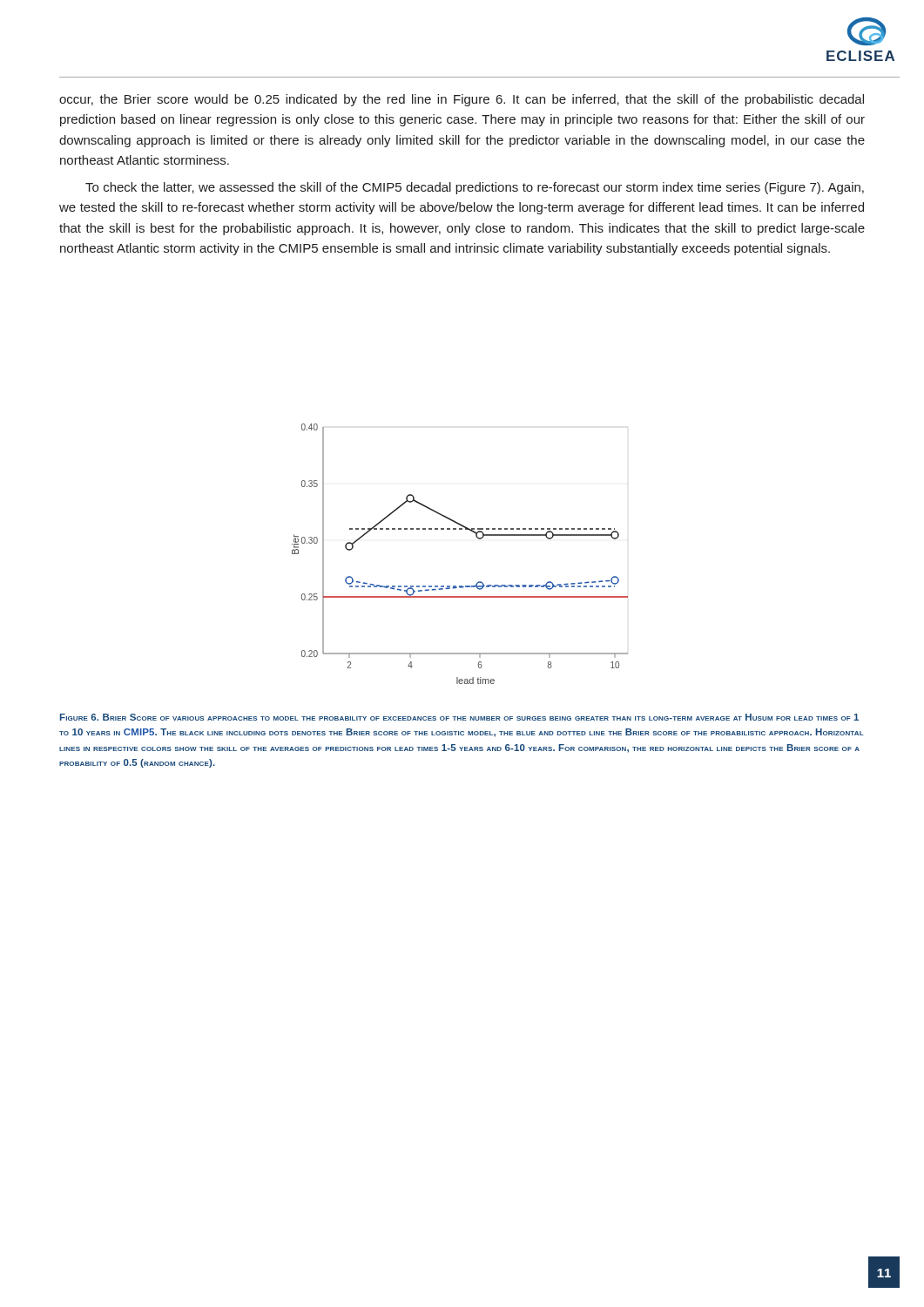Screen dimensions: 1307x924
Task: Locate the caption containing "Figure 6. Brier Score of various approaches to"
Action: pos(461,740)
